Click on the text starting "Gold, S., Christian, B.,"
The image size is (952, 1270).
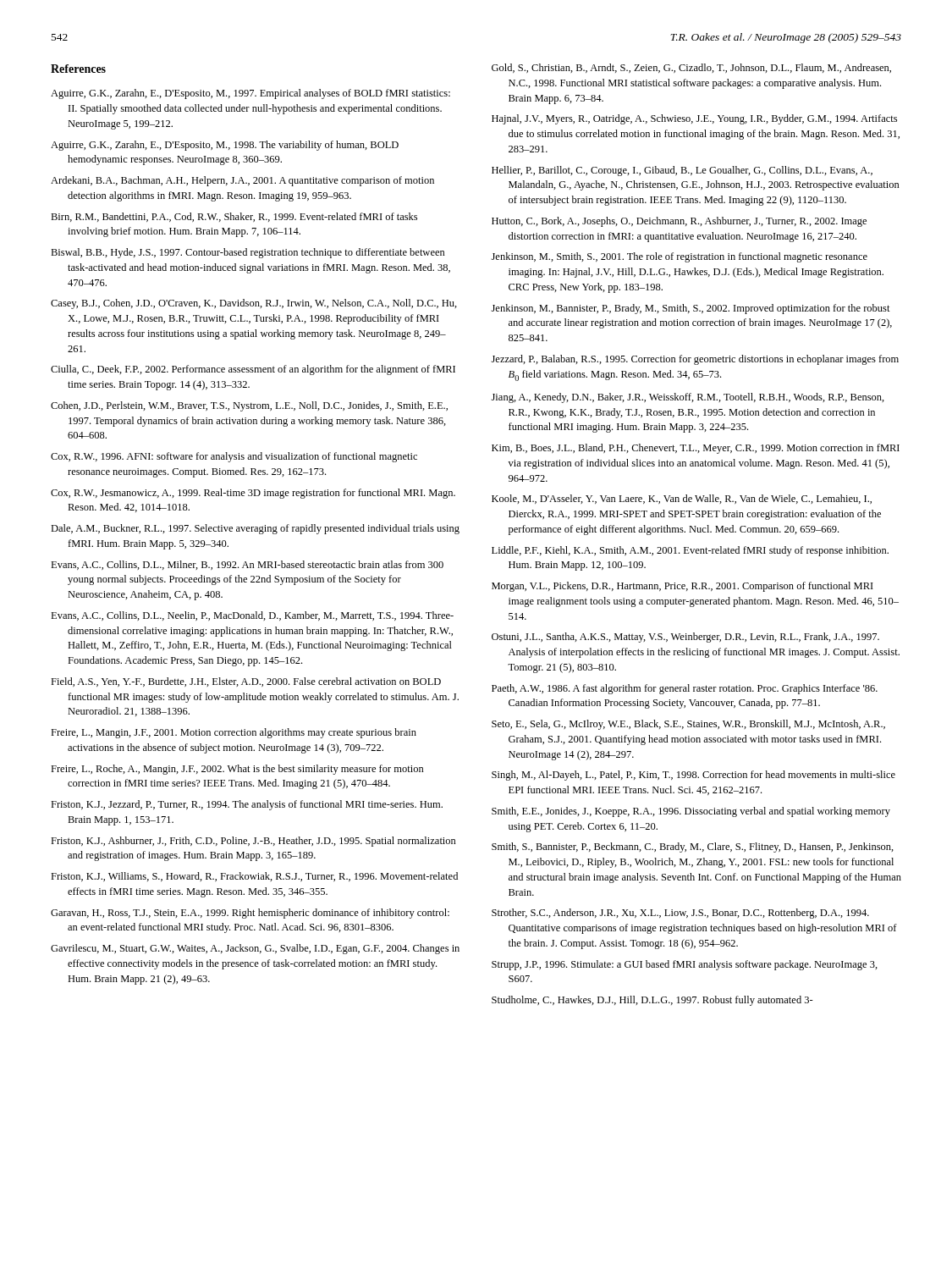point(692,83)
